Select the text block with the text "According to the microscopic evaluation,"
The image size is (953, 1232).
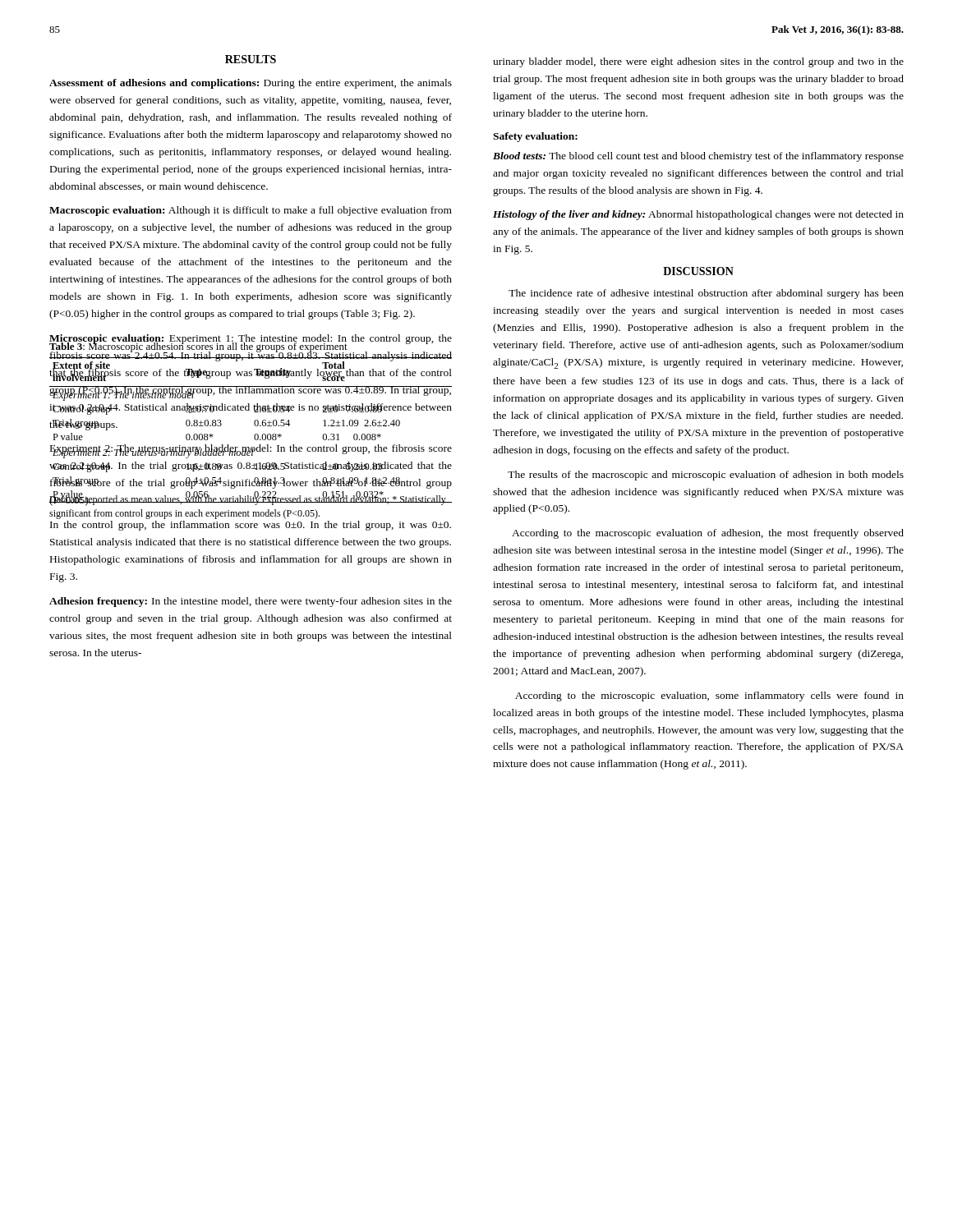click(698, 730)
